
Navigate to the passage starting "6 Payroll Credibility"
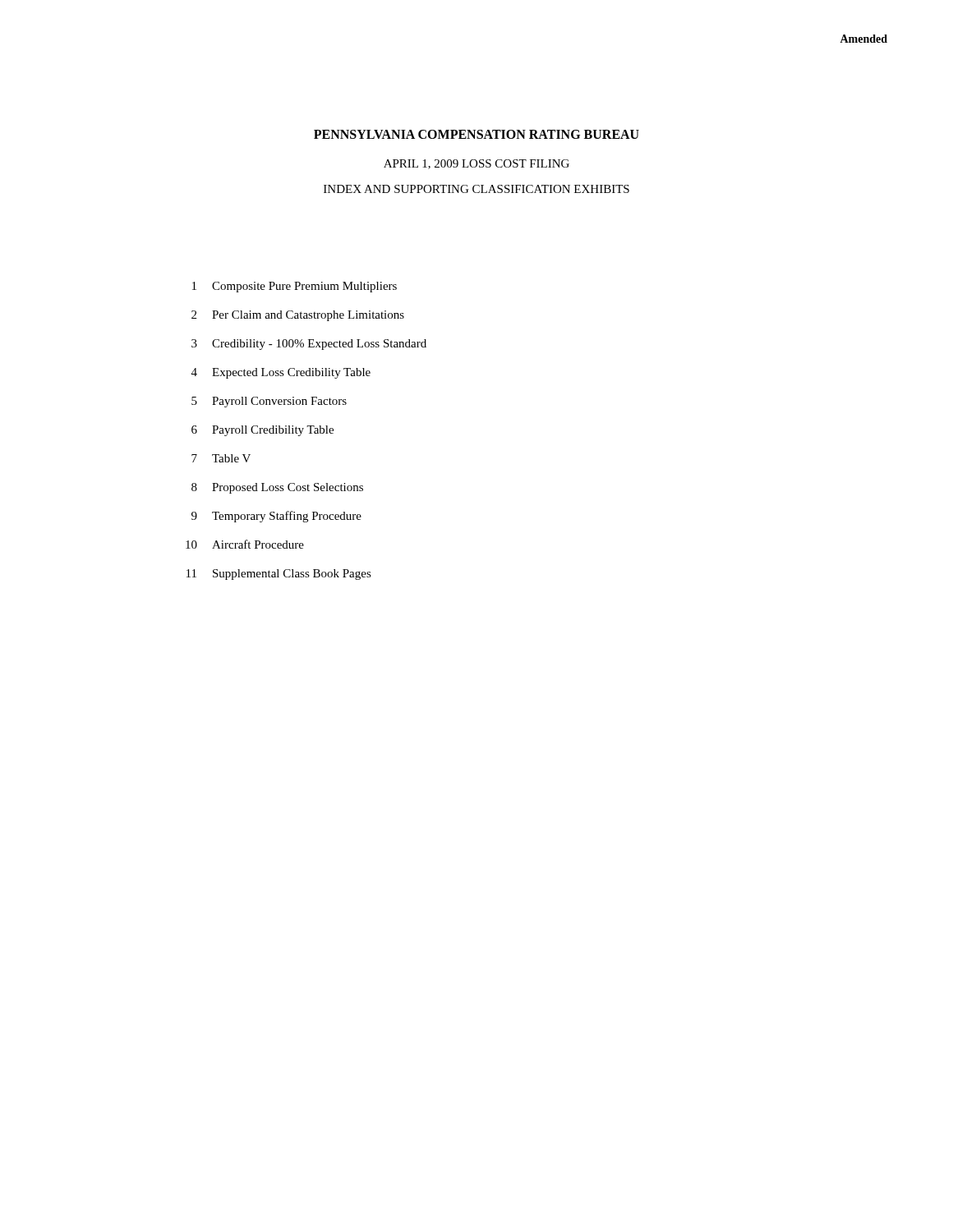tap(249, 430)
